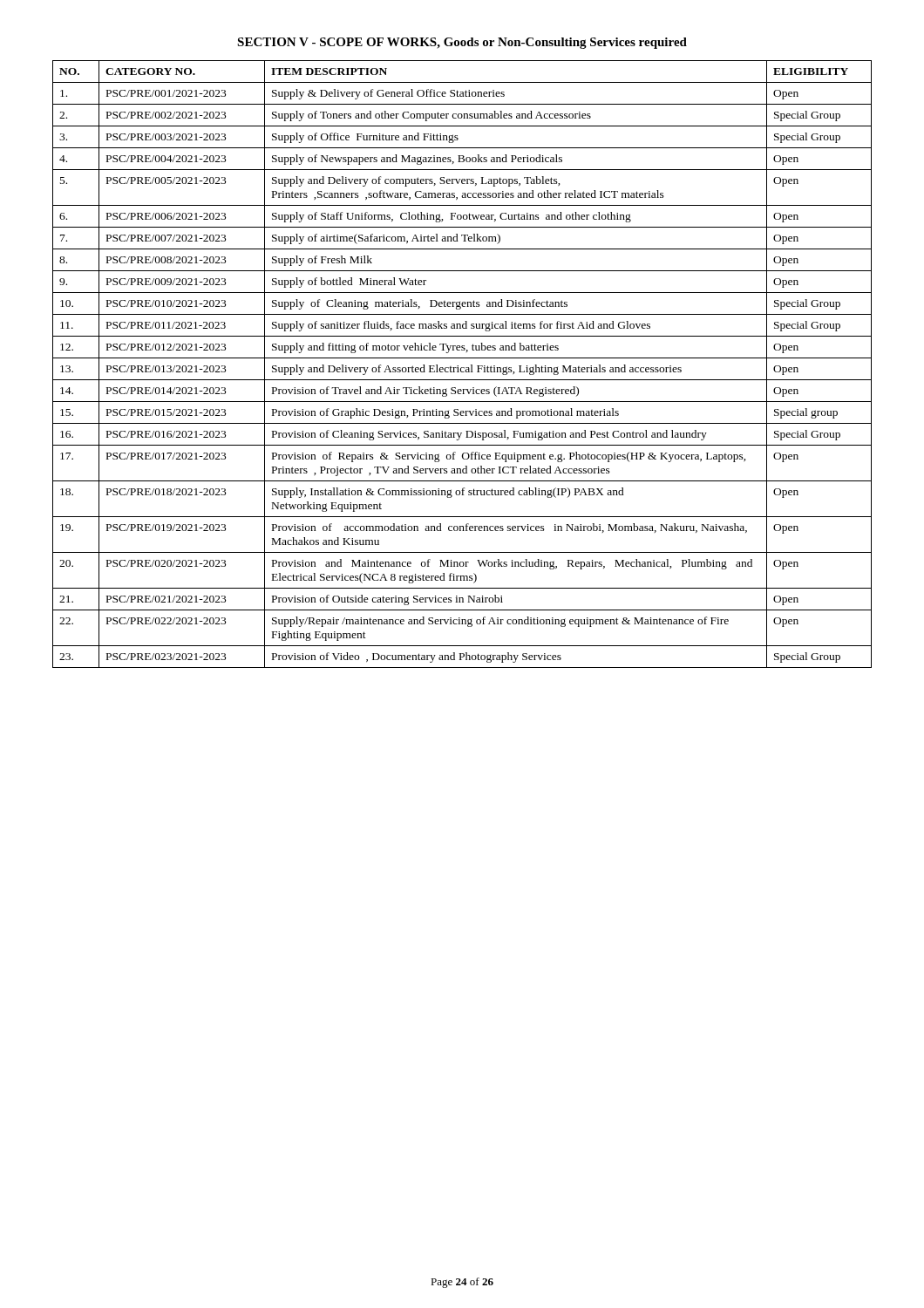Select the table that reads "Provision of accommodation"
The width and height of the screenshot is (924, 1308).
(462, 364)
